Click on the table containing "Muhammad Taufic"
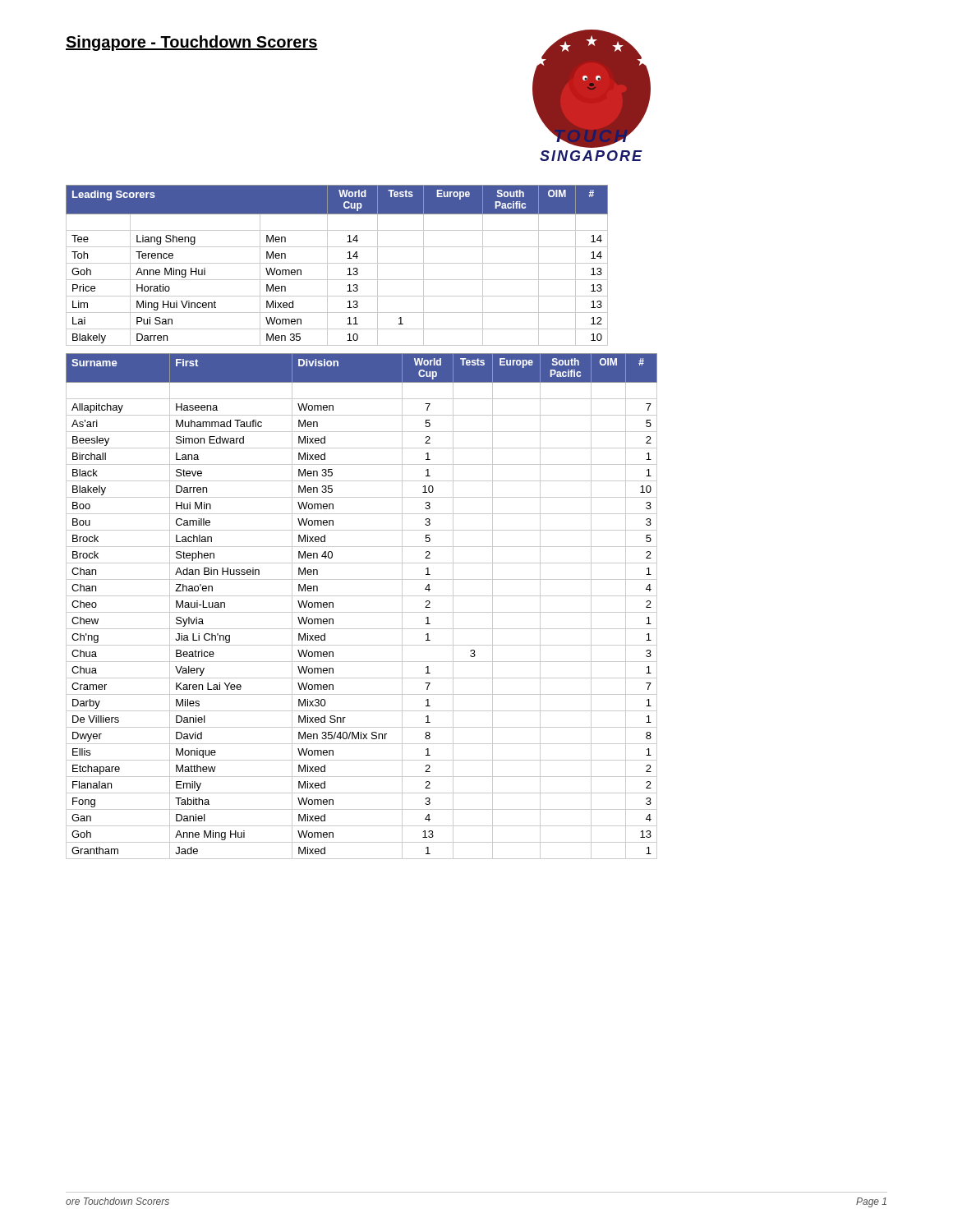 362,606
